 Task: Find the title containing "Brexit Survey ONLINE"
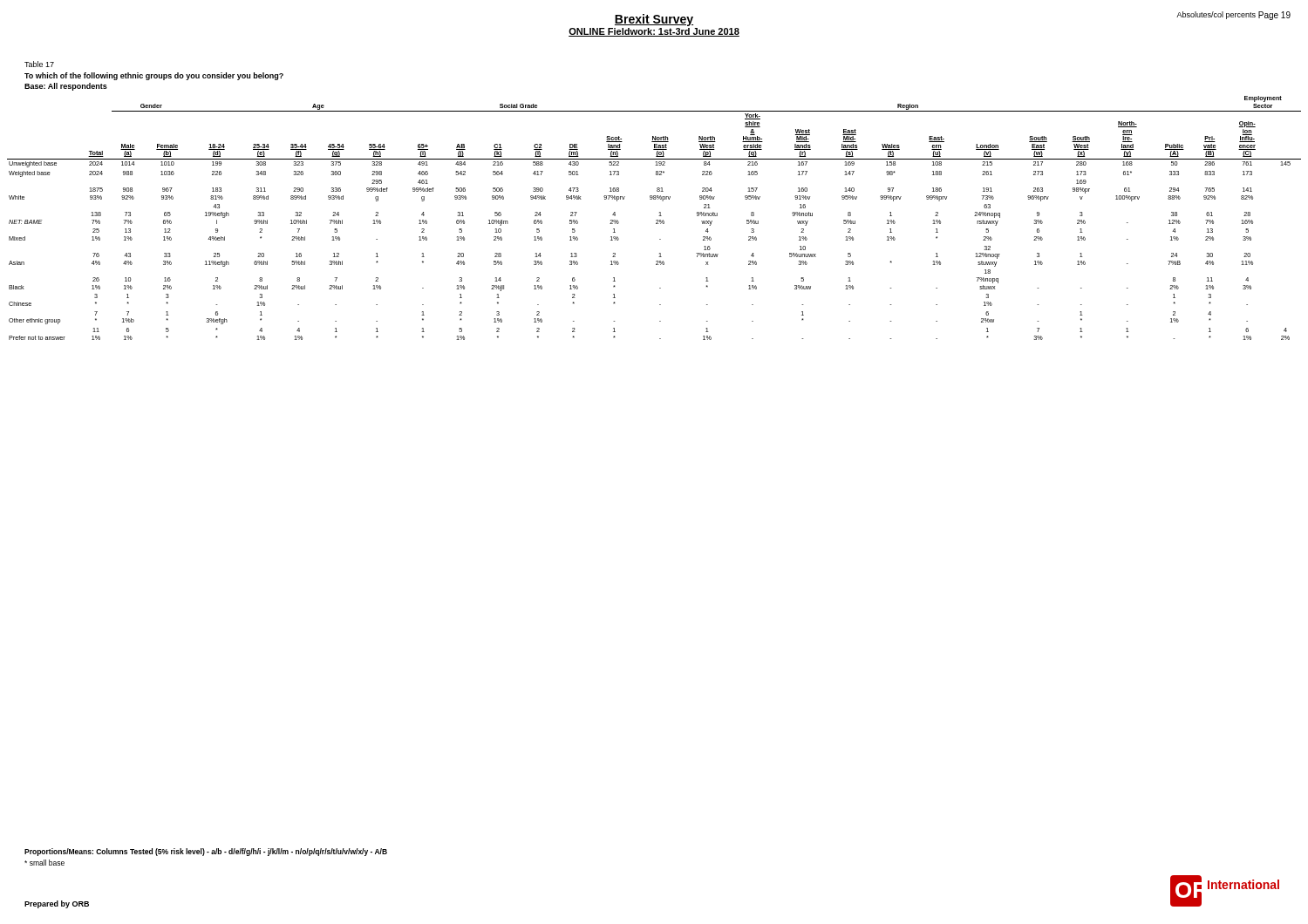coord(654,24)
